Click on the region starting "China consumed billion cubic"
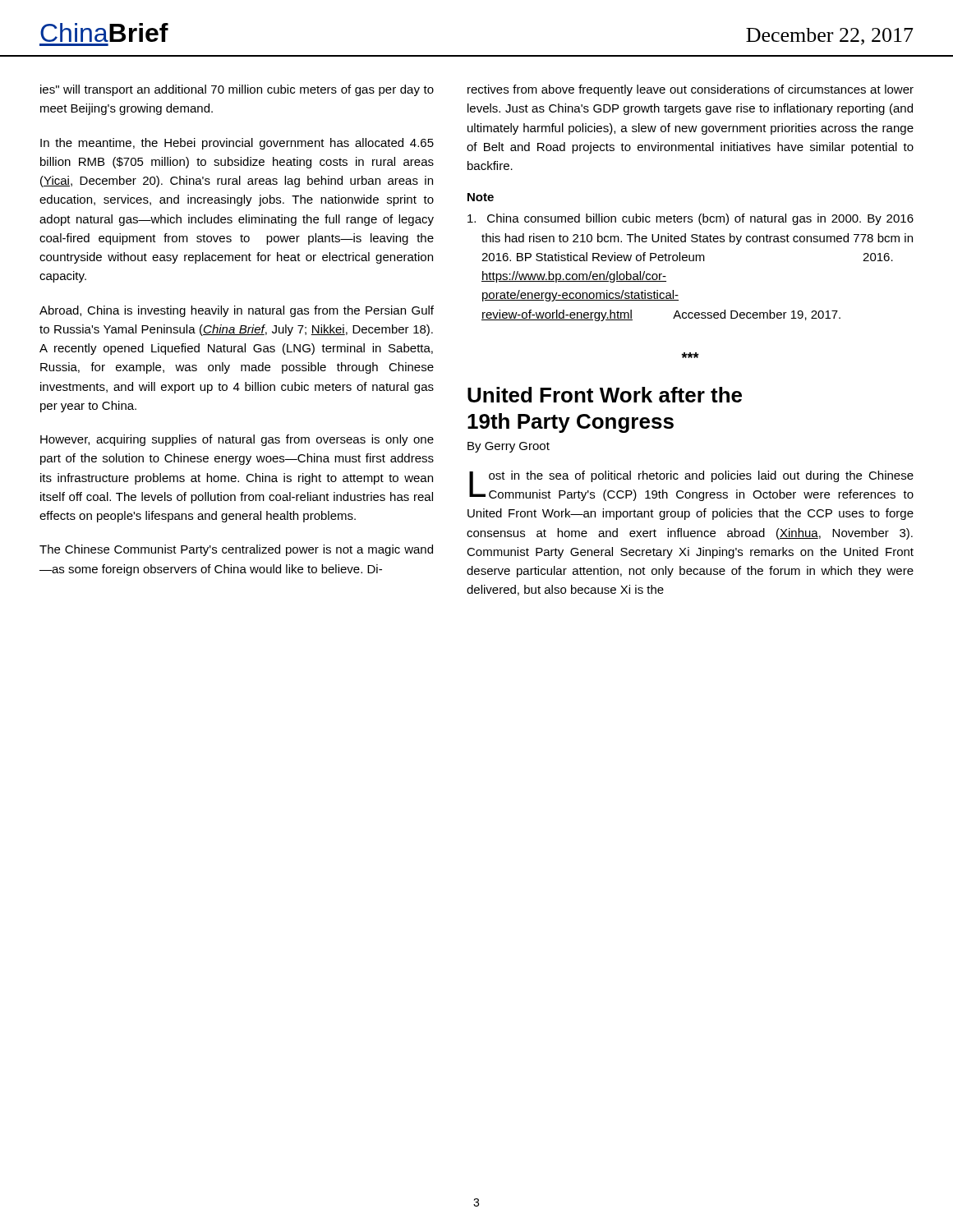 point(690,266)
